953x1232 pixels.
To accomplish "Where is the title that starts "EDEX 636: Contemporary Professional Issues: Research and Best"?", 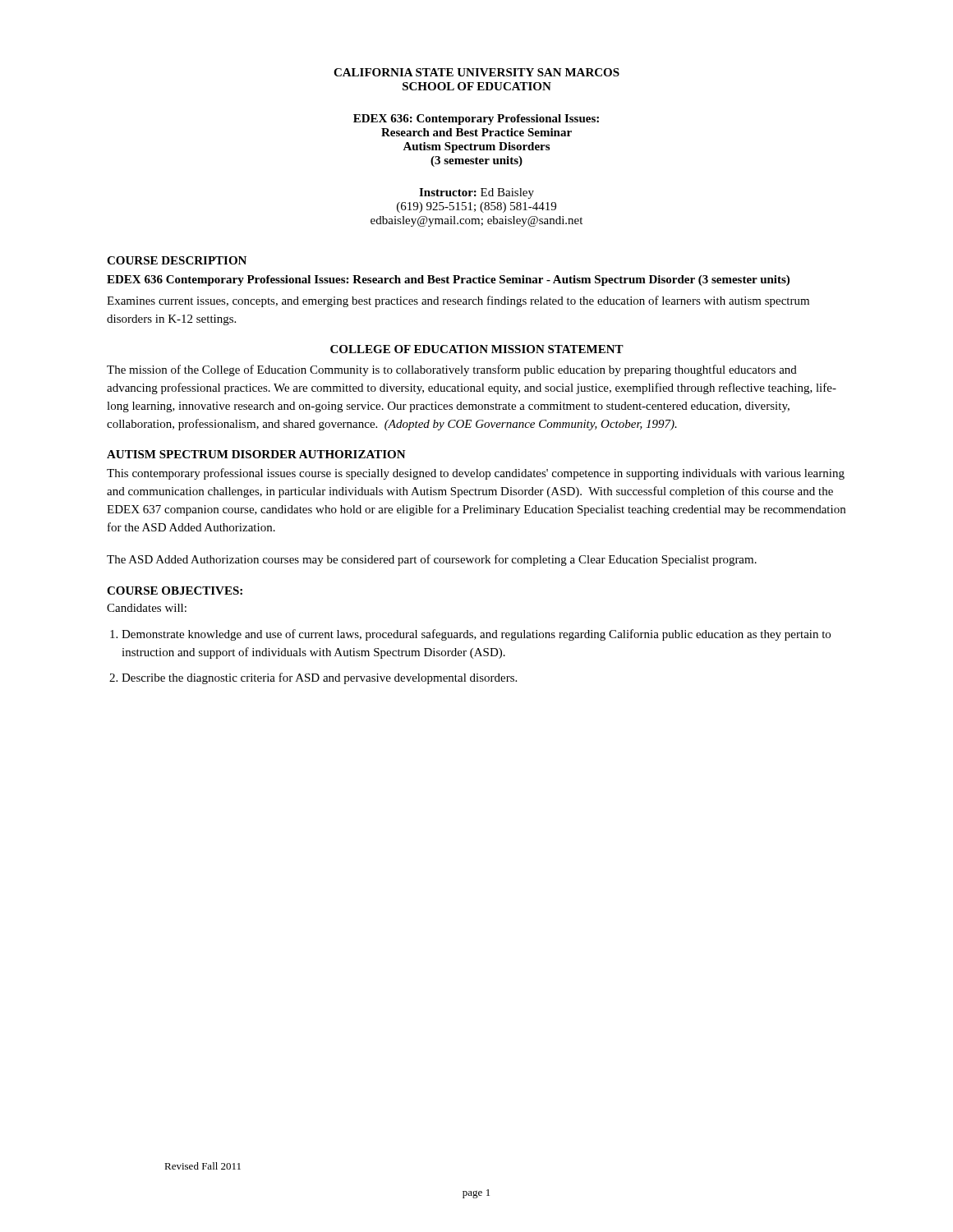I will 476,139.
